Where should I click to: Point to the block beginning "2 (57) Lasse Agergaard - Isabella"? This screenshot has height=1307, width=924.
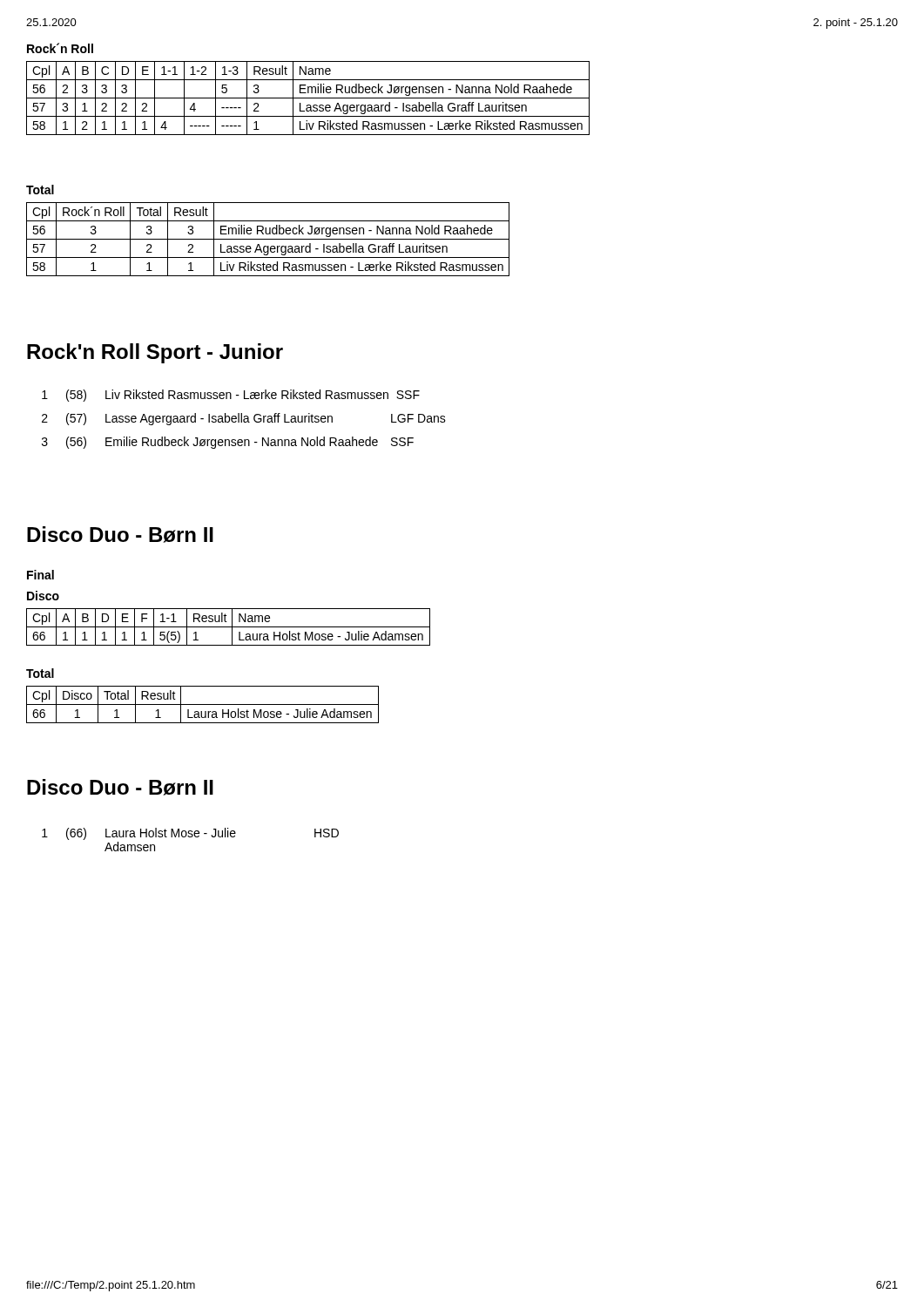coord(236,418)
